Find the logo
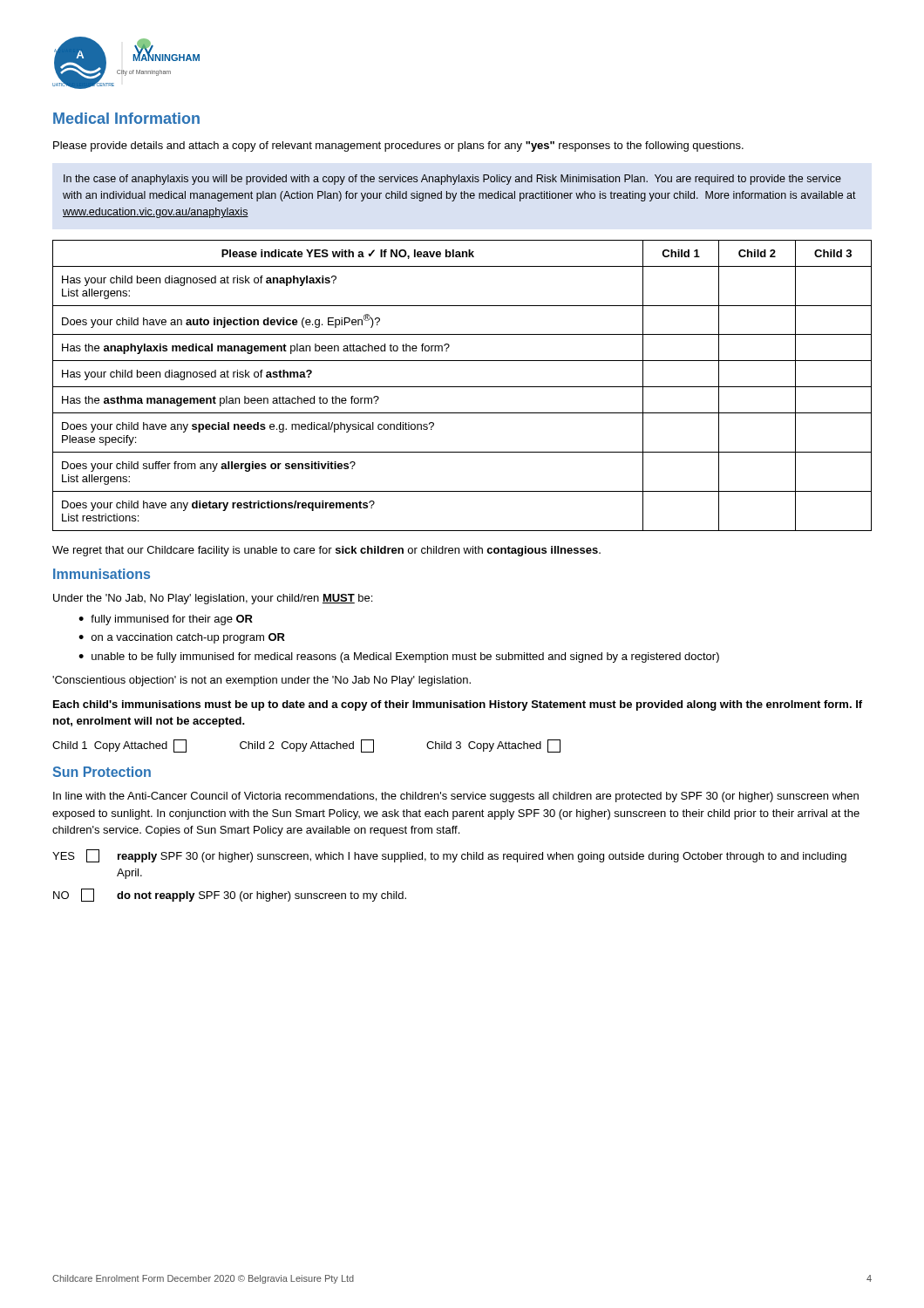The width and height of the screenshot is (924, 1308). (462, 65)
